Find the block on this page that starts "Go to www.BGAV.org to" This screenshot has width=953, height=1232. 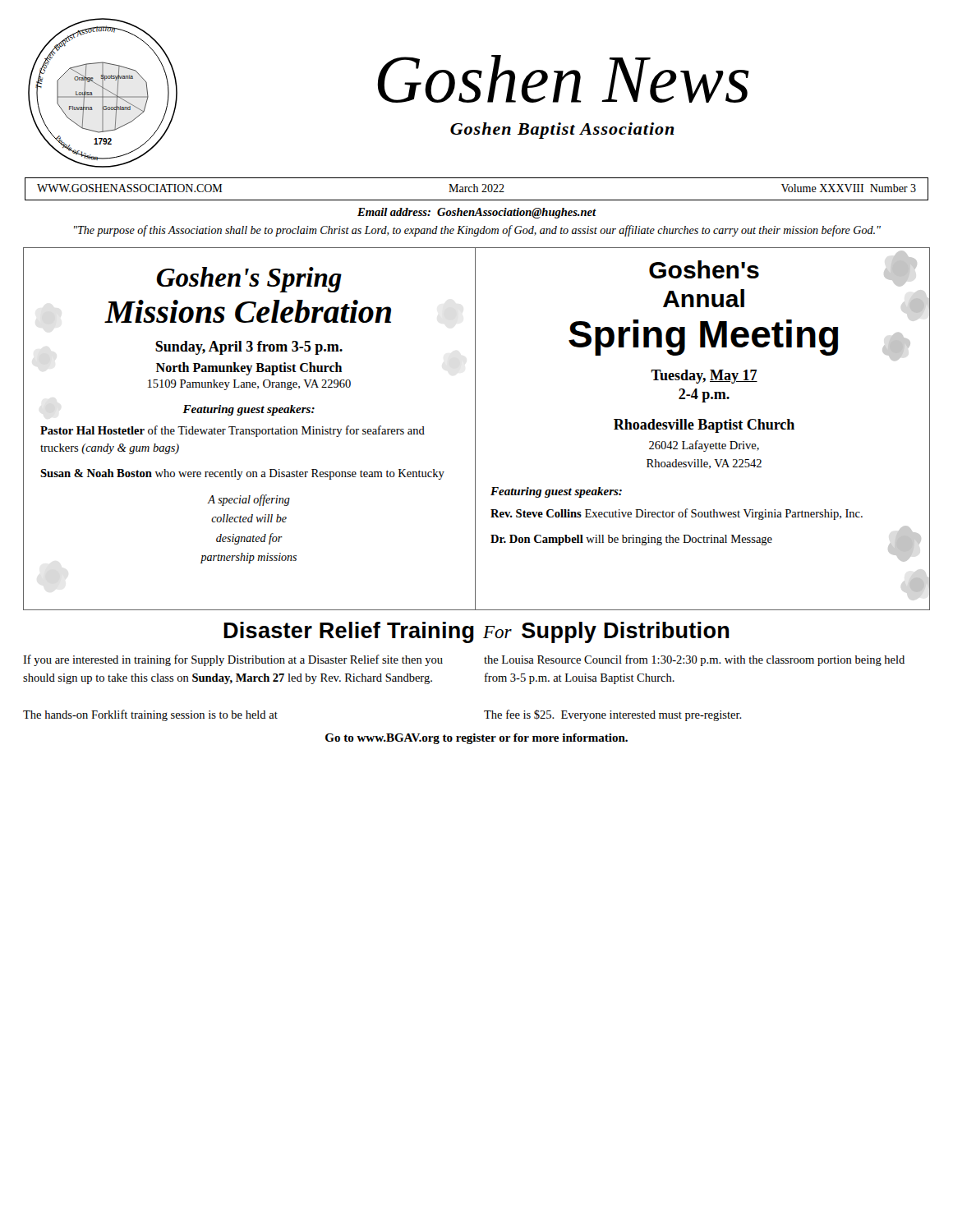(x=476, y=737)
